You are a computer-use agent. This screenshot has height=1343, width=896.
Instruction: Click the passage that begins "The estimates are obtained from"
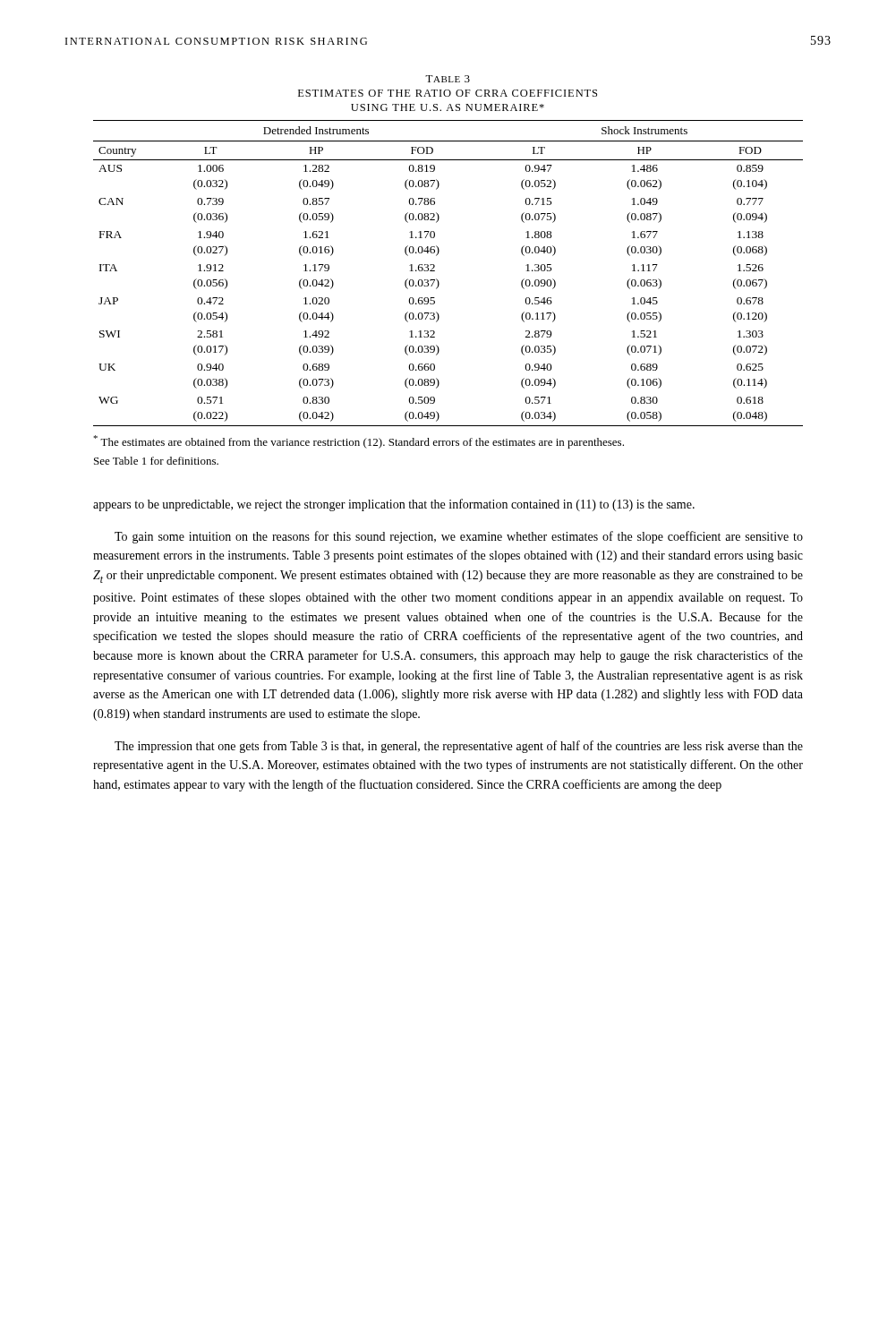[448, 451]
